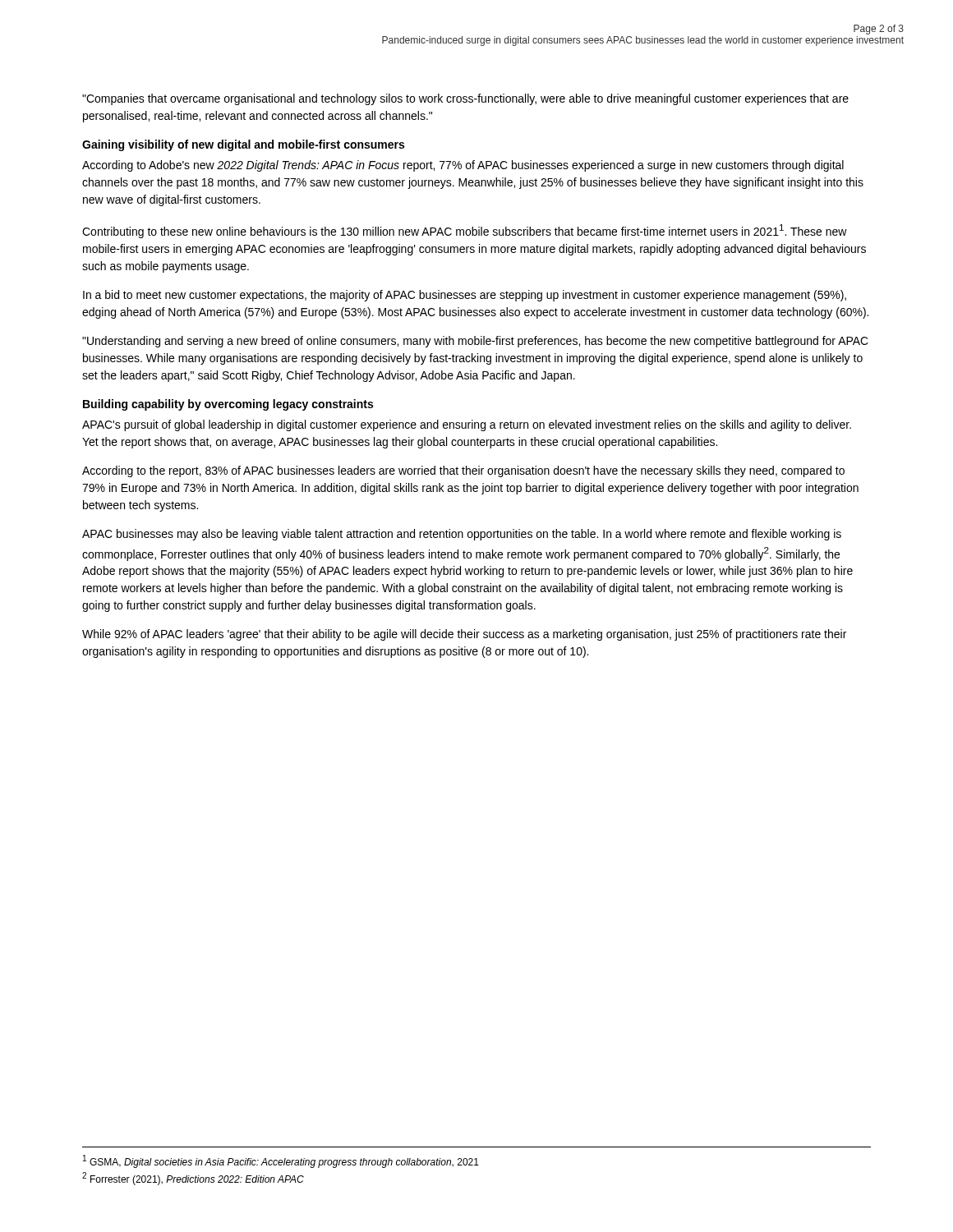Screen dimensions: 1232x953
Task: Click the passage that begins "In a bid to meet new"
Action: click(476, 304)
